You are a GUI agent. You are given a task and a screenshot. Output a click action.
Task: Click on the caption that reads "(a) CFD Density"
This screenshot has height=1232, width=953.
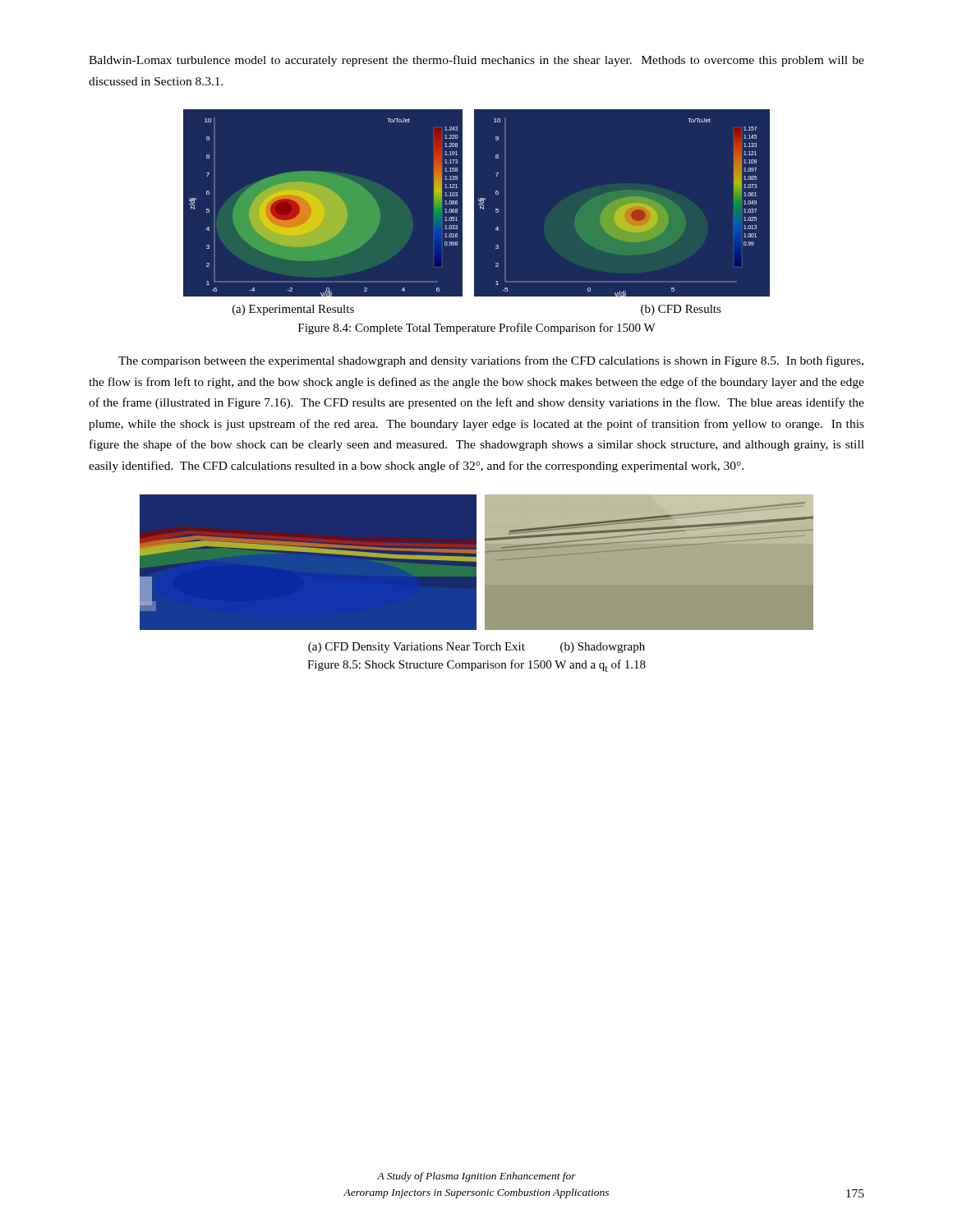(476, 657)
